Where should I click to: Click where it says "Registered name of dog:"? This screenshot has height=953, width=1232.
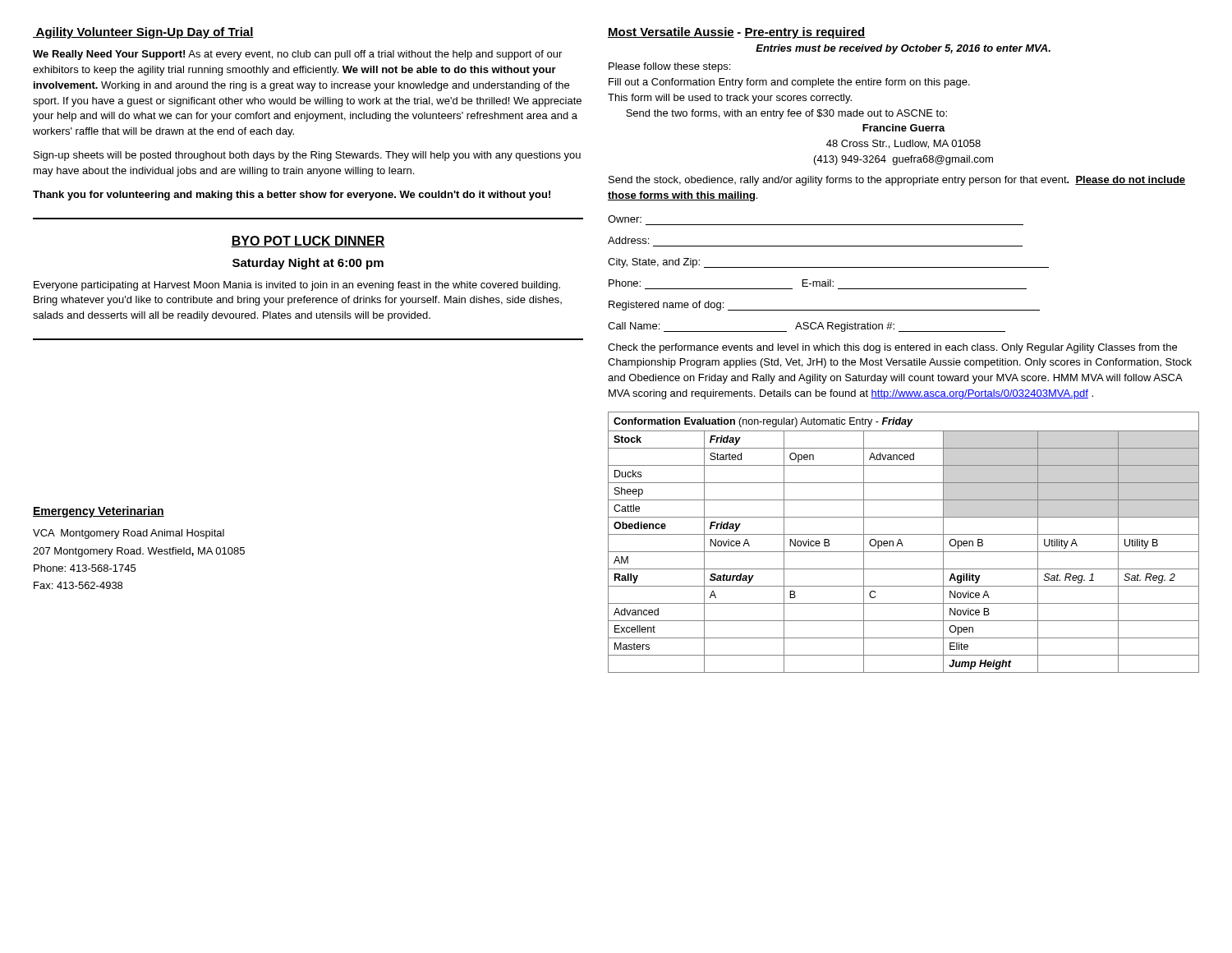click(x=824, y=304)
